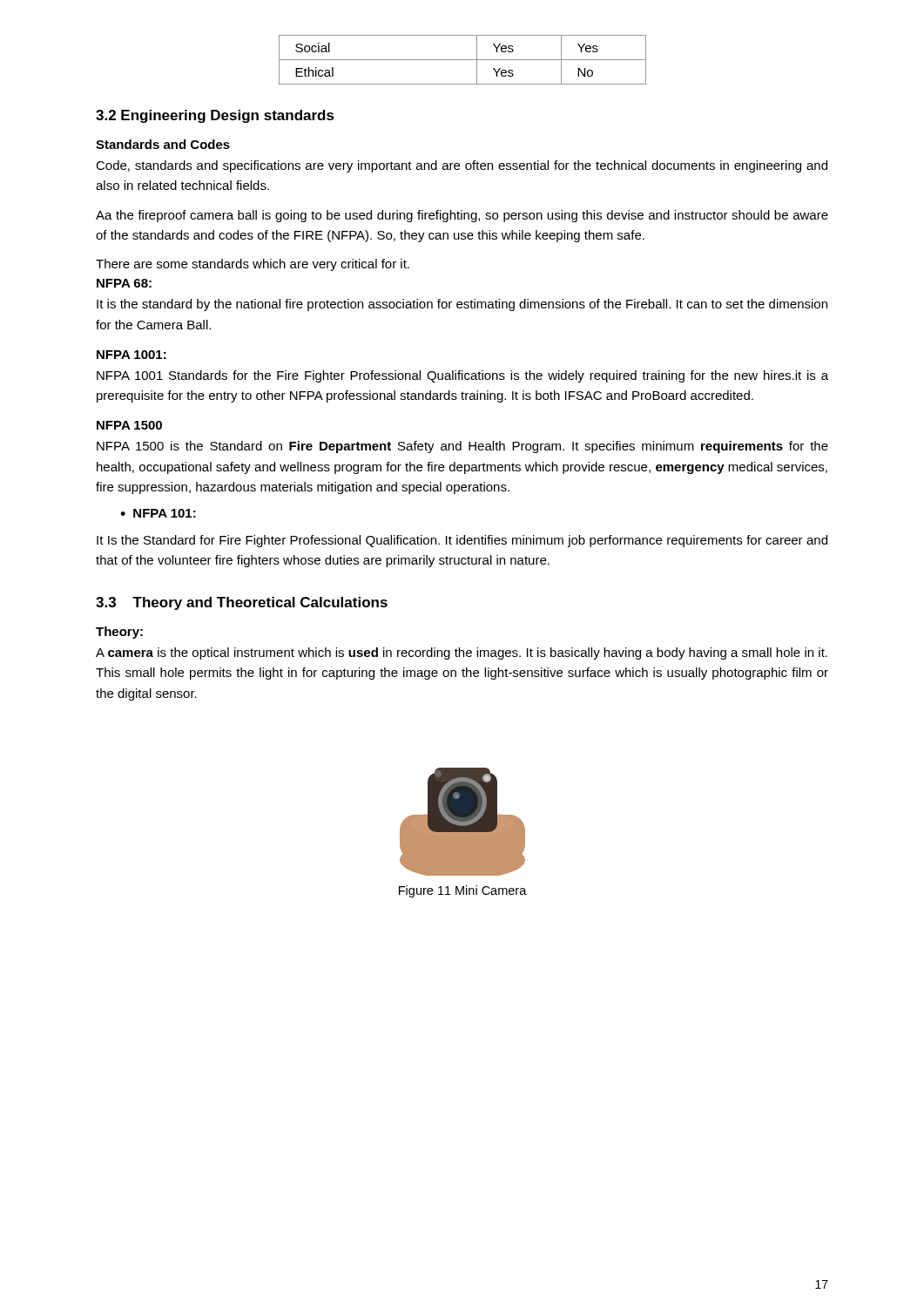The image size is (924, 1307).
Task: Point to the text block starting "NFPA 1001:"
Action: (131, 354)
